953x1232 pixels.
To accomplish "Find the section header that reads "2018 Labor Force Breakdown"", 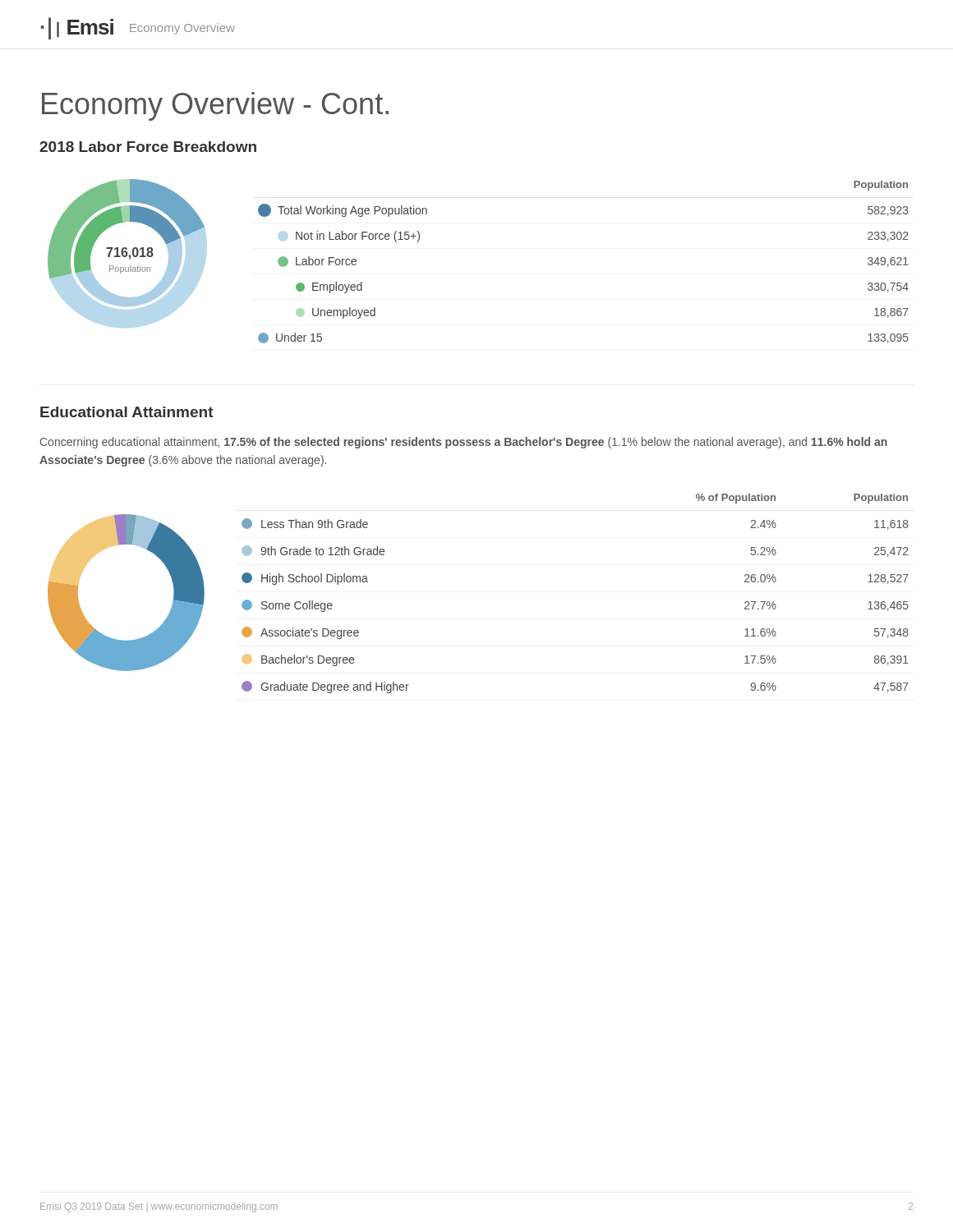I will [x=148, y=147].
